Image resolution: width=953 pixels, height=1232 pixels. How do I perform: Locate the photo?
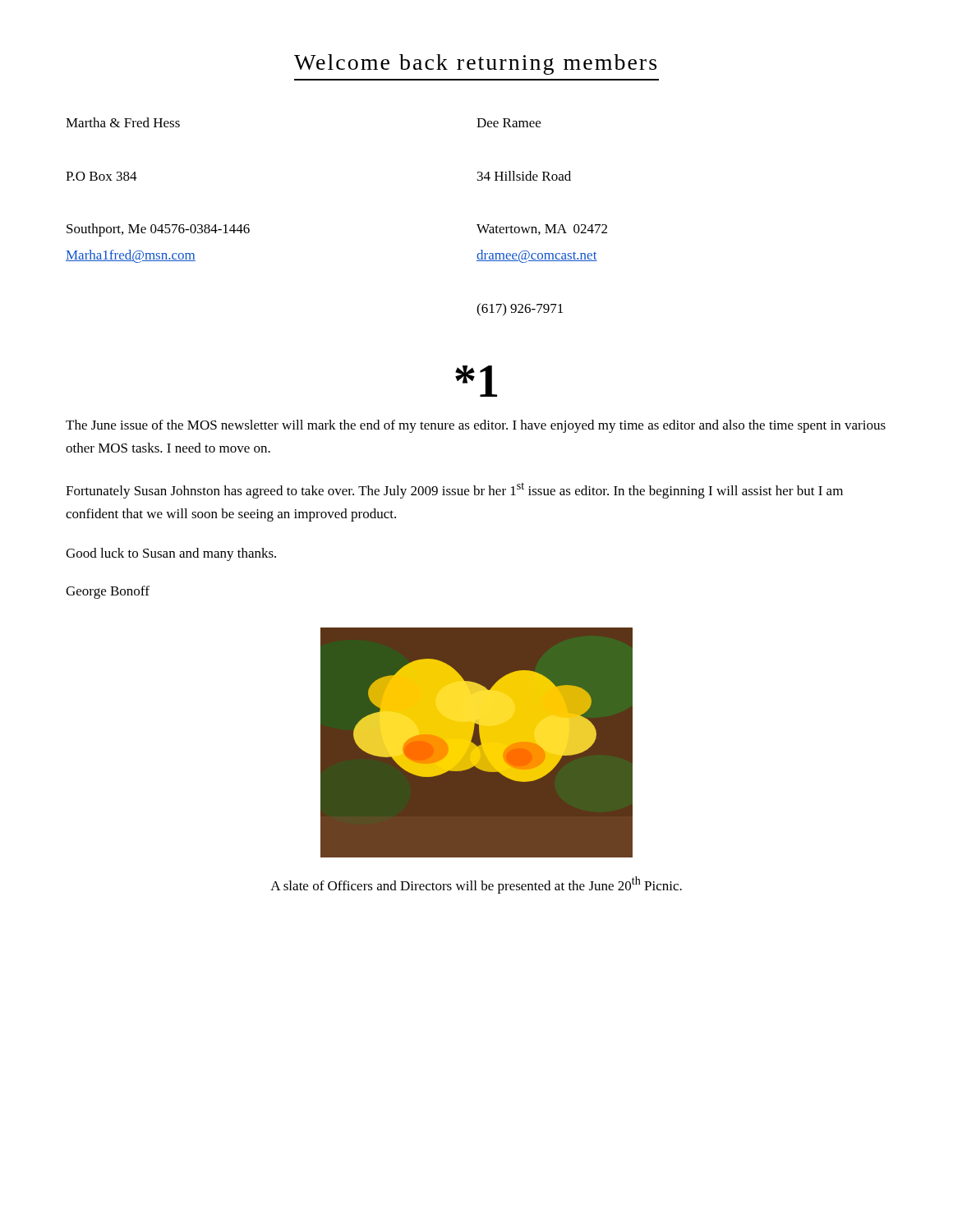476,744
